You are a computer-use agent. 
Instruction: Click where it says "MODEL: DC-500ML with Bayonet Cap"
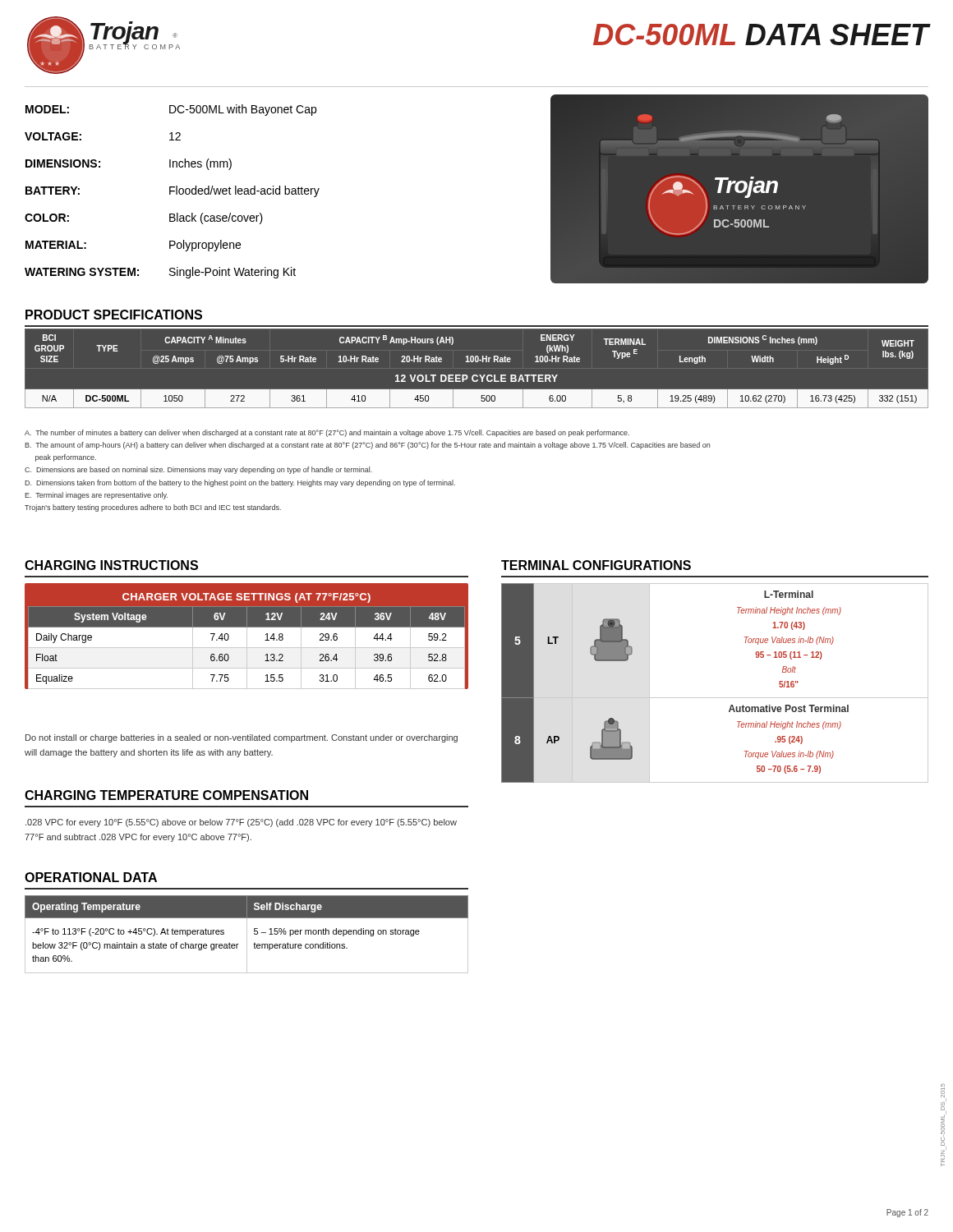(x=171, y=109)
